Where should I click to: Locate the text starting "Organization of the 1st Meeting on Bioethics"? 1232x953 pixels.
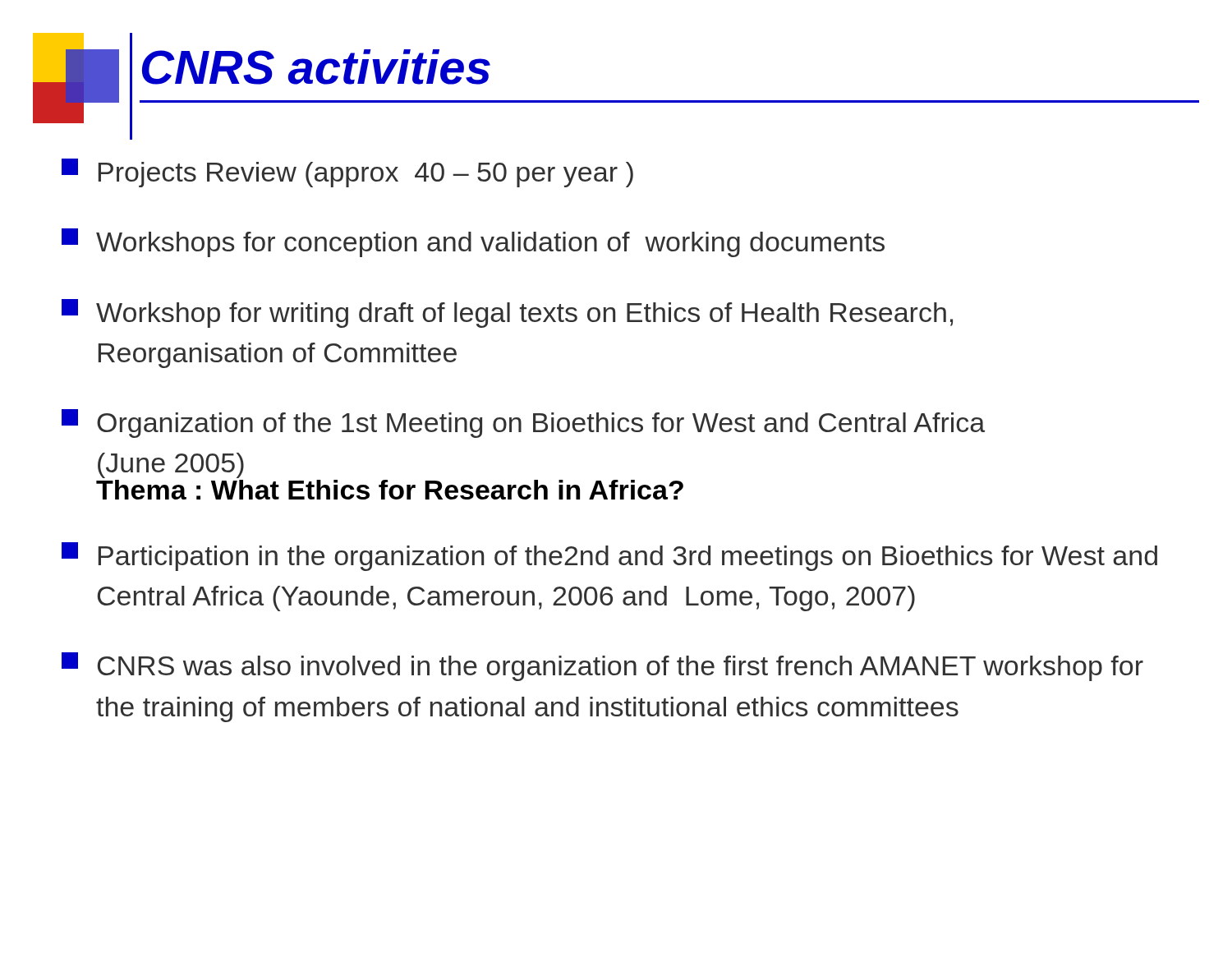pos(622,443)
